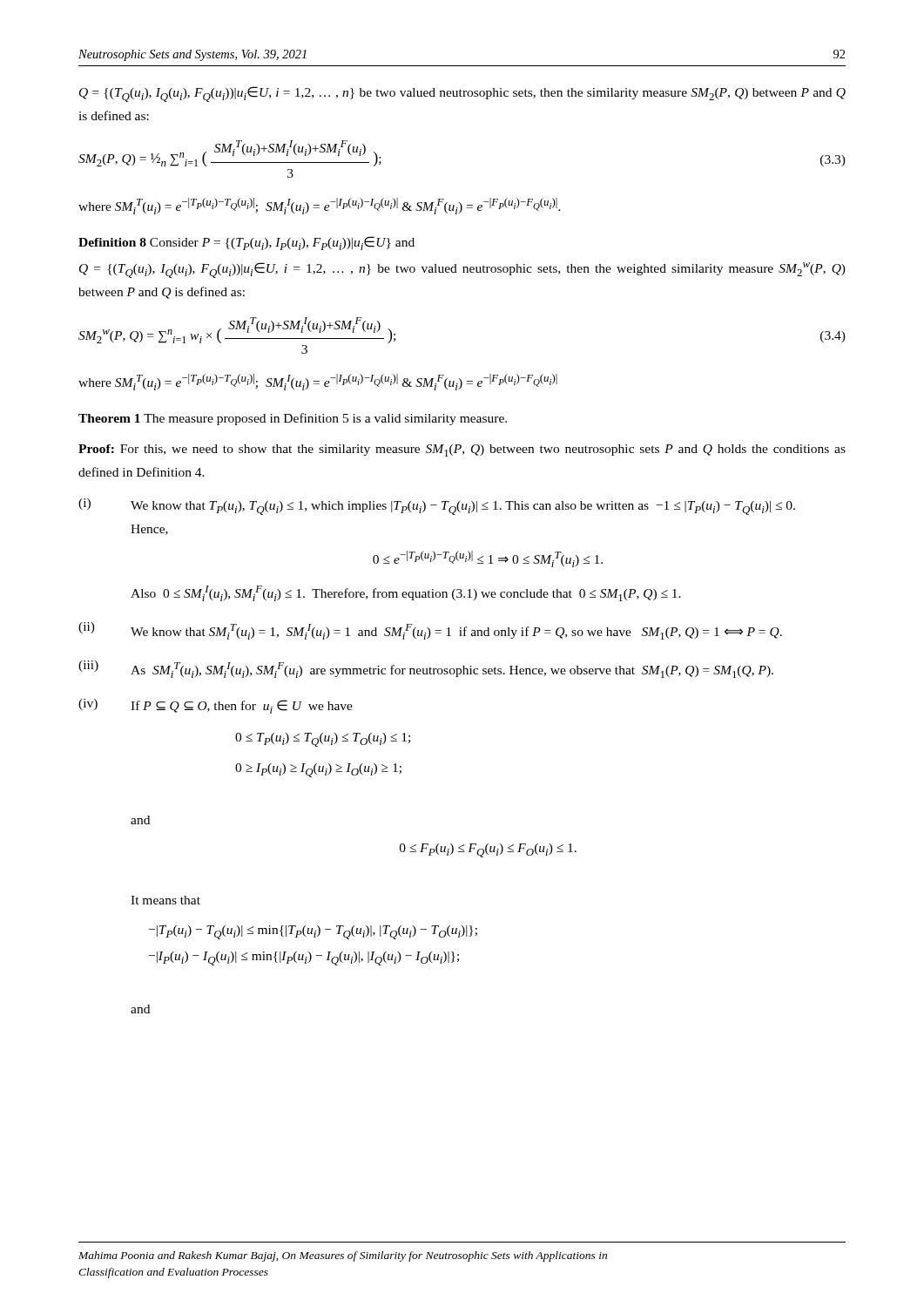Click the passage that begins "(iii) As SMiT(ui), SMiI(ui), SMiF(ui)"
This screenshot has height=1307, width=924.
pyautogui.click(x=462, y=670)
